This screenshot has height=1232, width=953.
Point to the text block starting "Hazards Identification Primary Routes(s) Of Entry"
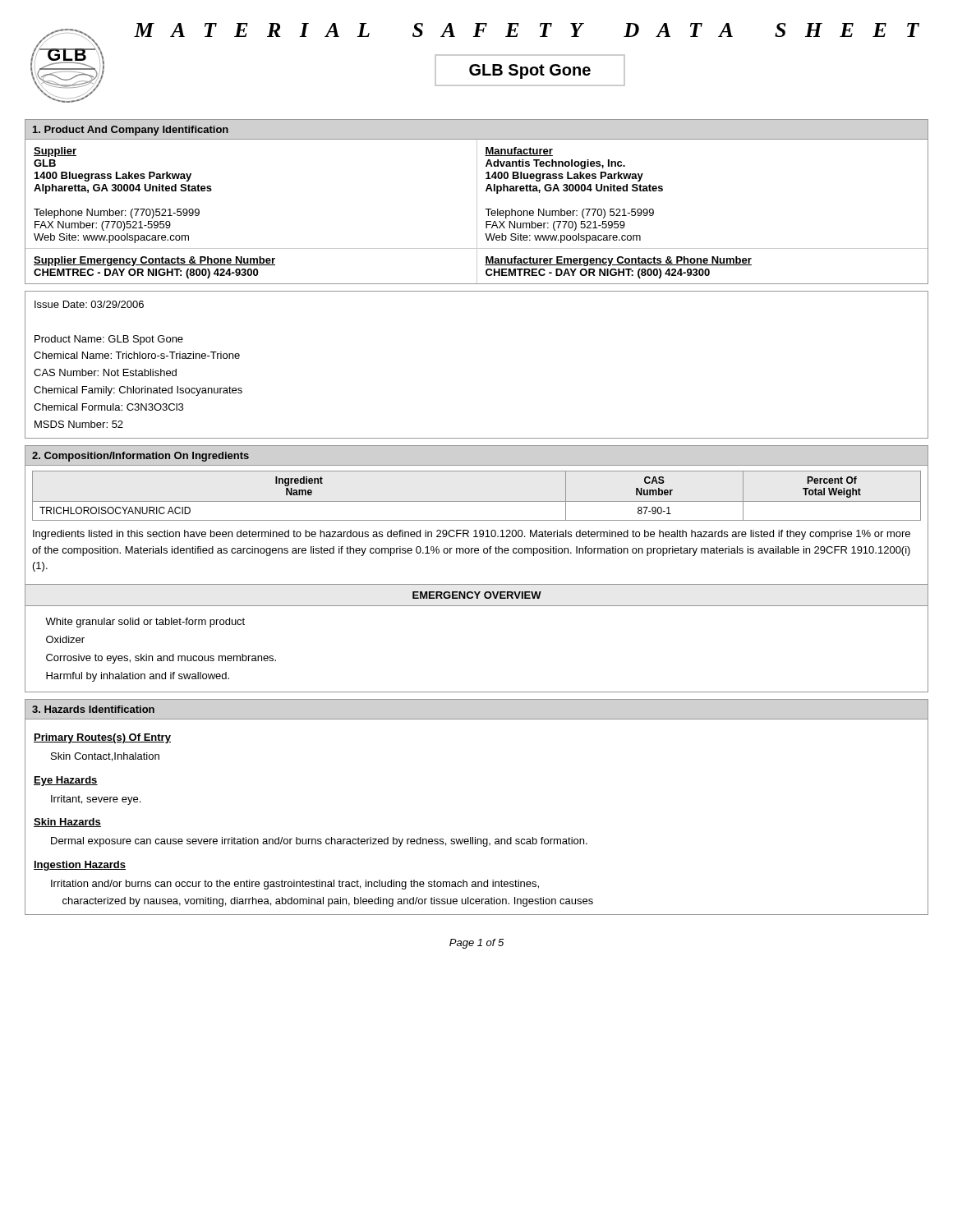click(476, 807)
